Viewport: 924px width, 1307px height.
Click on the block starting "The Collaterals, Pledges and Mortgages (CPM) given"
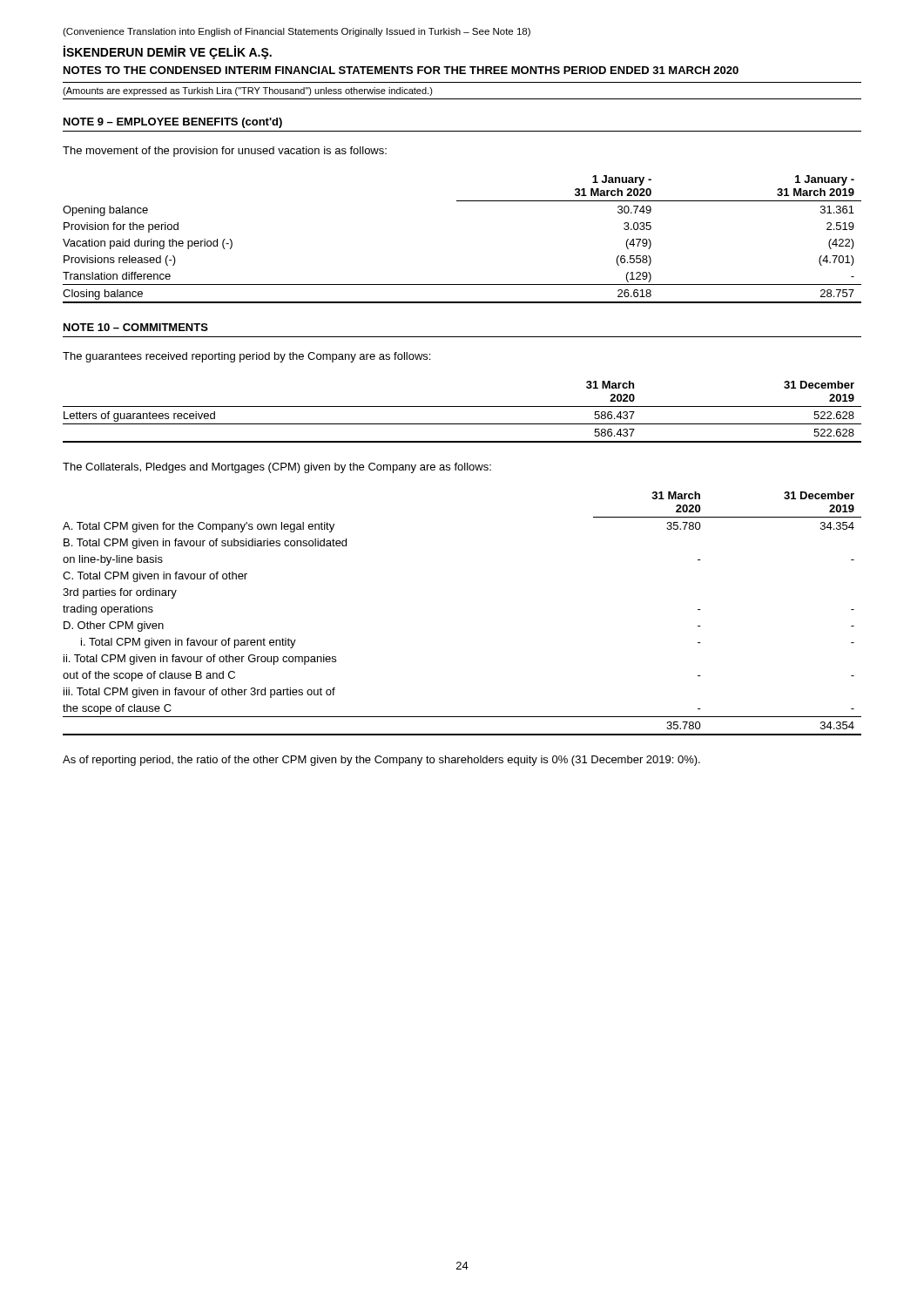coord(462,467)
